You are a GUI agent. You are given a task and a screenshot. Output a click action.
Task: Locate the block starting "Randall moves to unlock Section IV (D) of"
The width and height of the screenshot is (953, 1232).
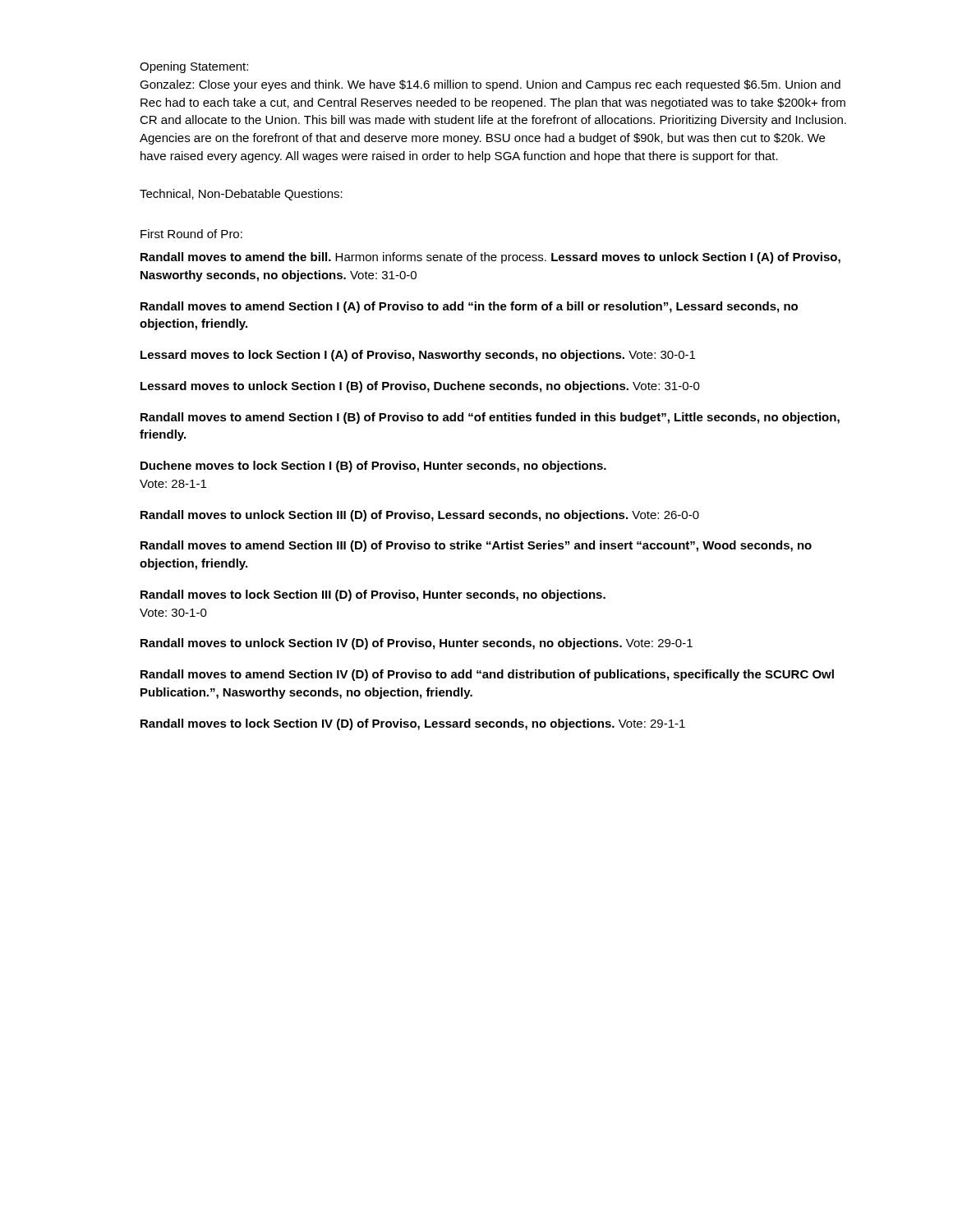(x=497, y=643)
